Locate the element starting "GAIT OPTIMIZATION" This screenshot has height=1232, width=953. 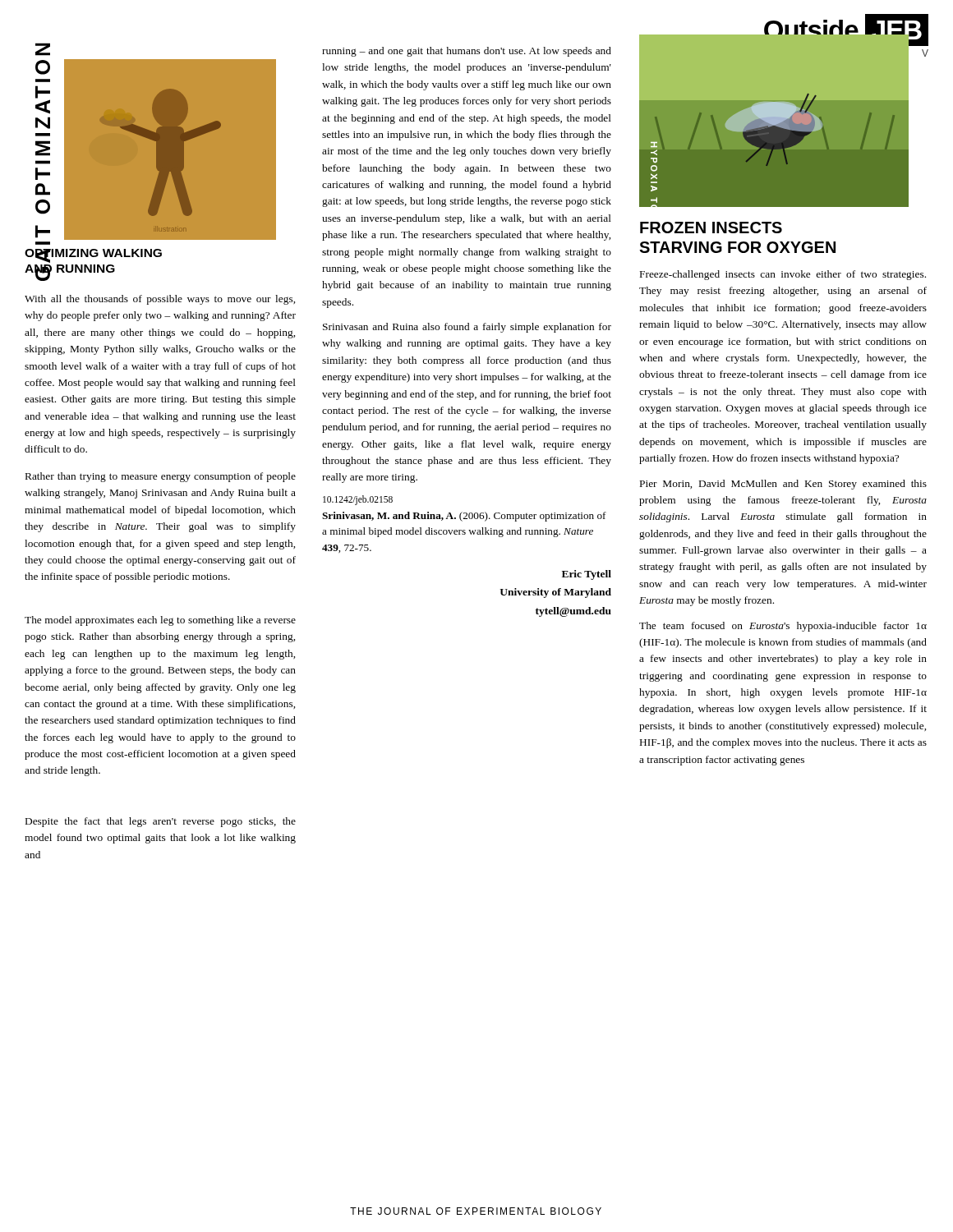tap(43, 160)
